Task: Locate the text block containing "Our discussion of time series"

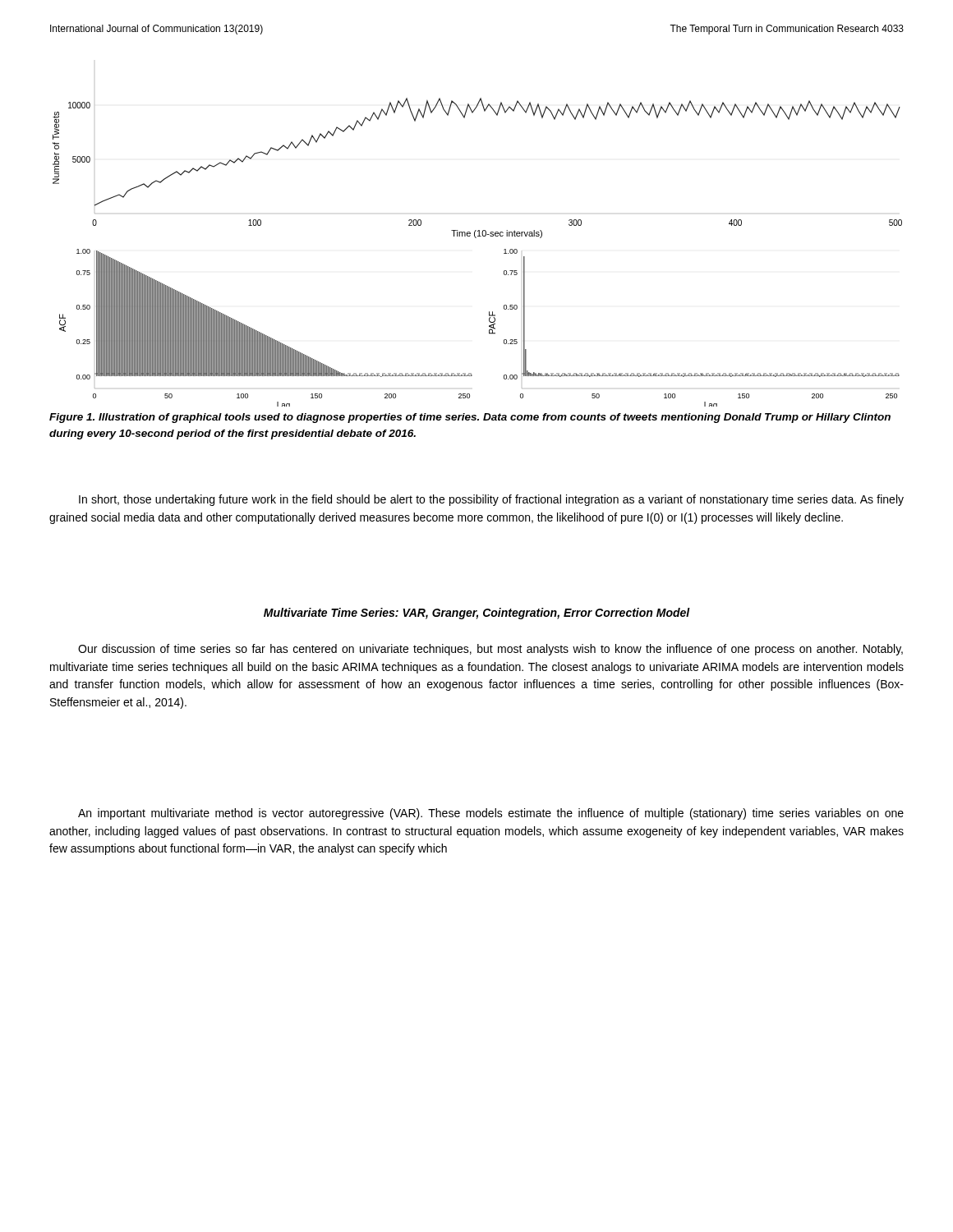Action: pos(476,676)
